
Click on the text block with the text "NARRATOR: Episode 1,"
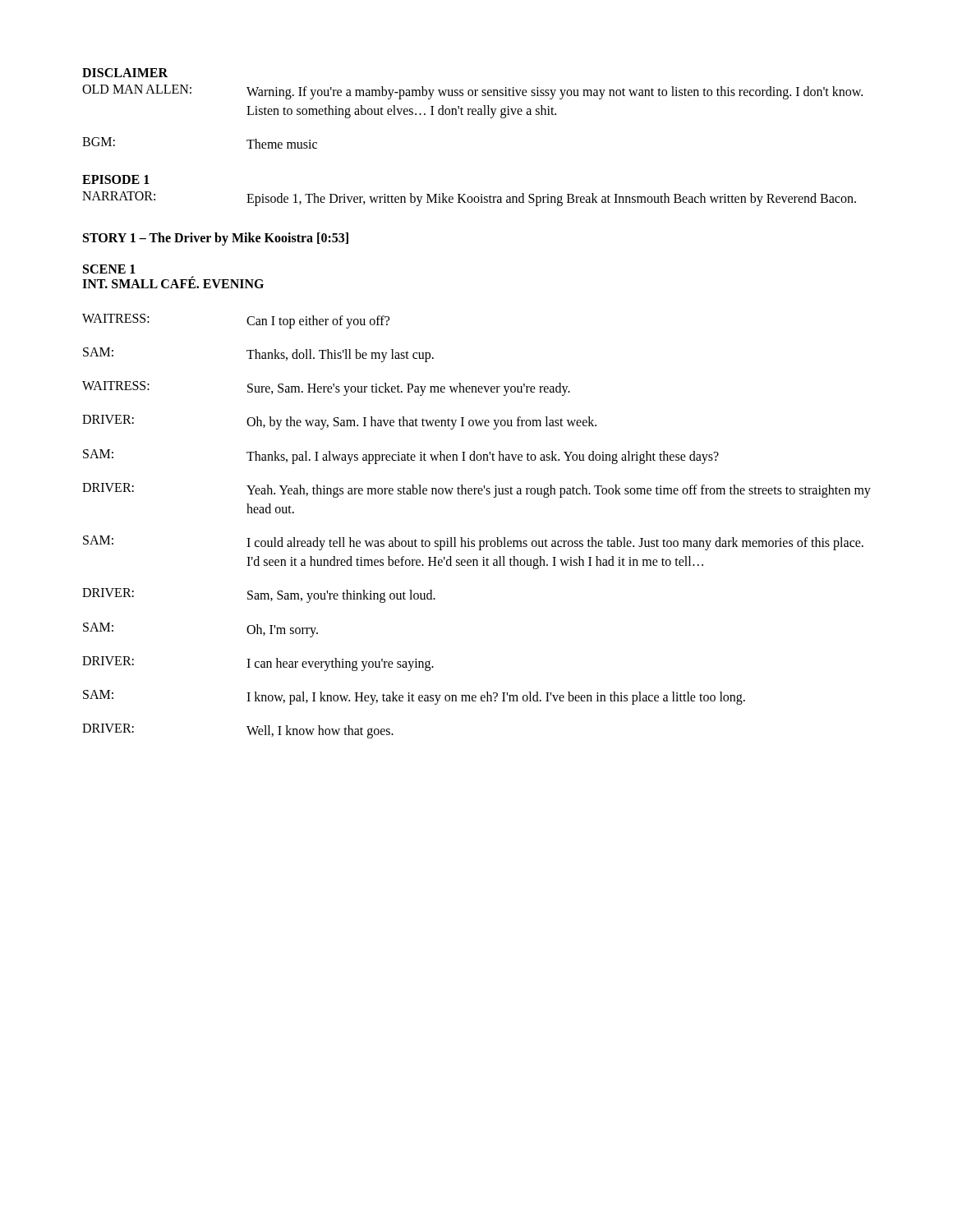coord(476,198)
